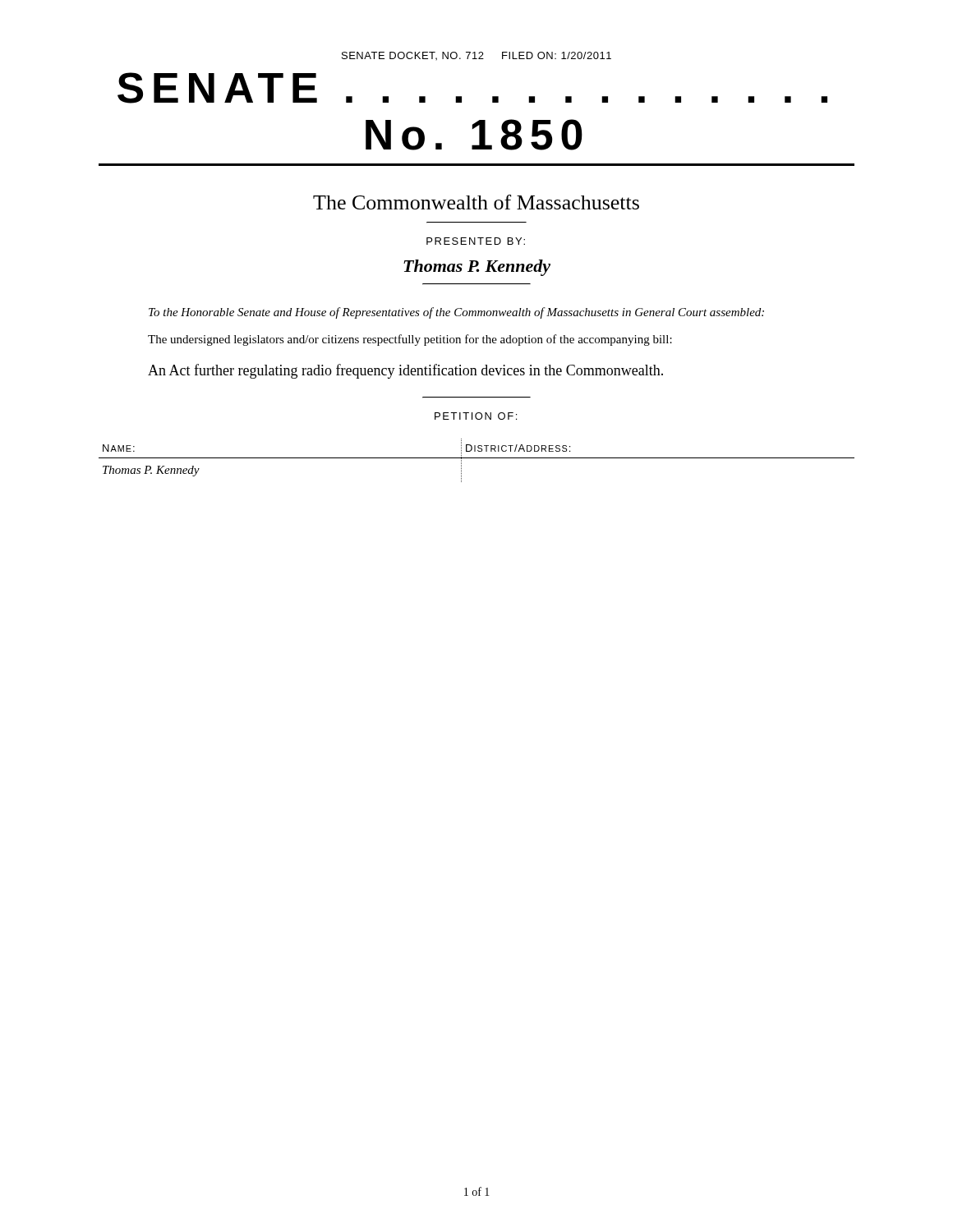Where is the passage that starts "To the Honorable Senate and House of"?
This screenshot has width=953, height=1232.
click(x=457, y=312)
